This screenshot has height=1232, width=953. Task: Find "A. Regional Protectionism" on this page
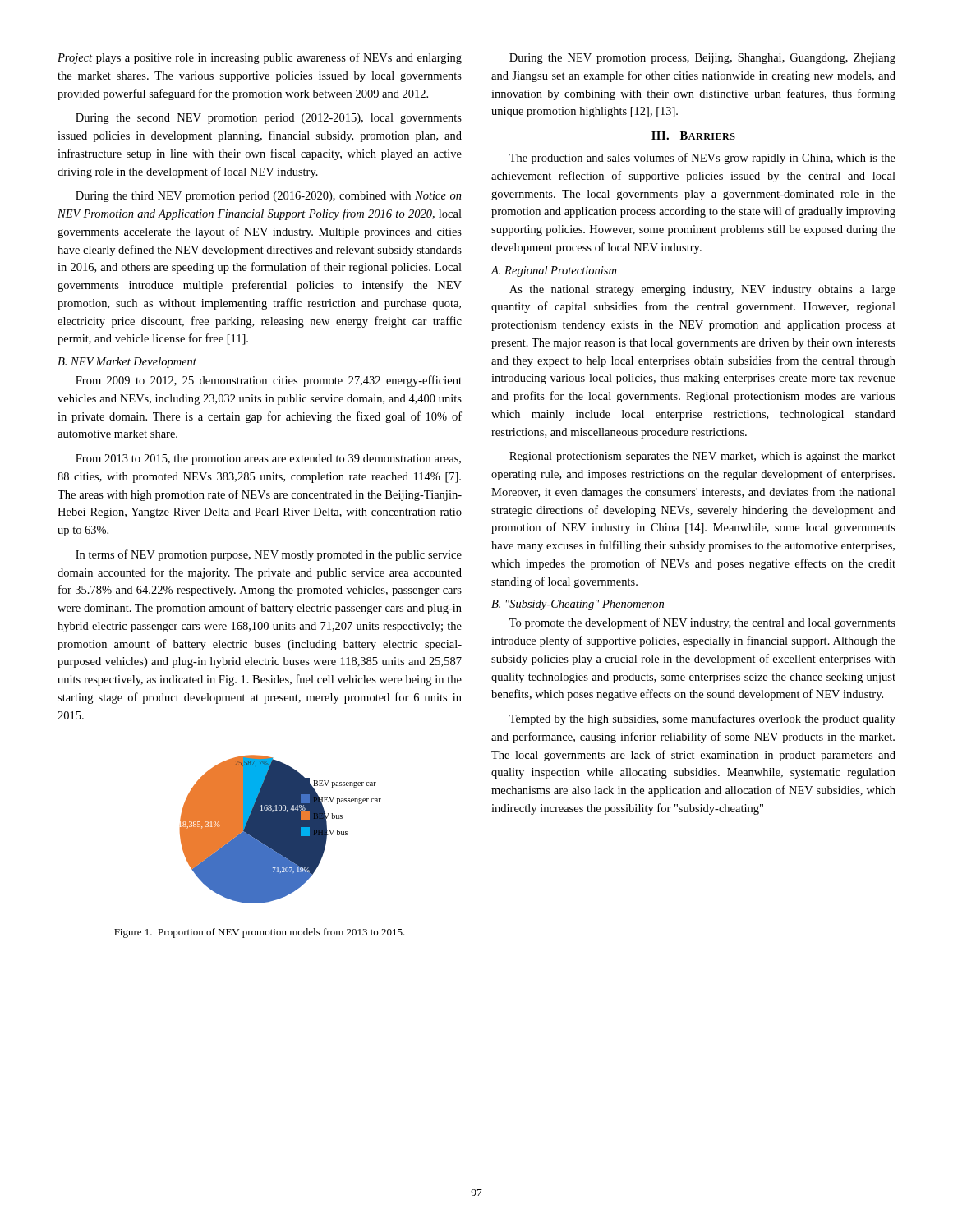(x=554, y=270)
